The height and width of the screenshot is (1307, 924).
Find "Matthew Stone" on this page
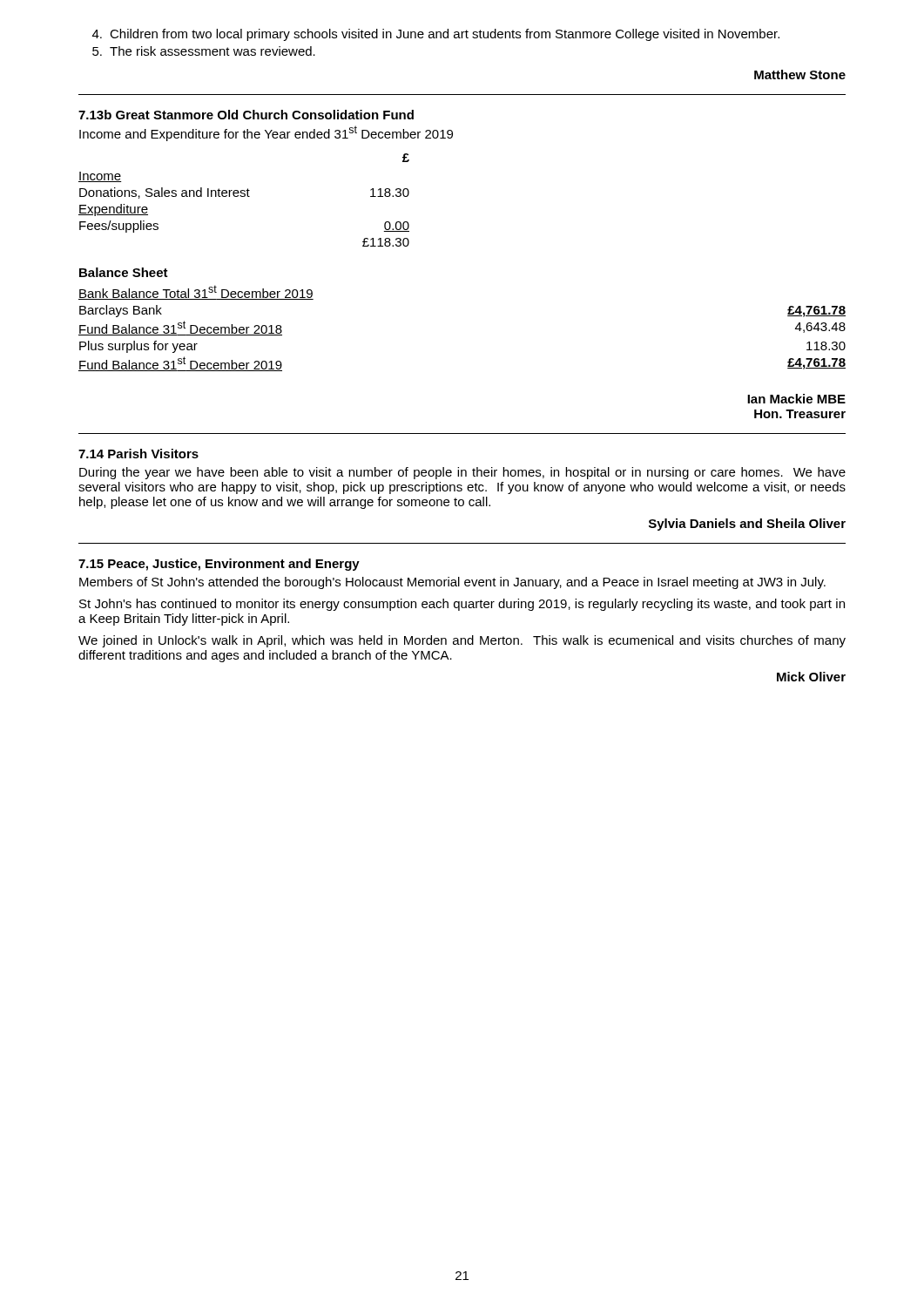tap(800, 74)
